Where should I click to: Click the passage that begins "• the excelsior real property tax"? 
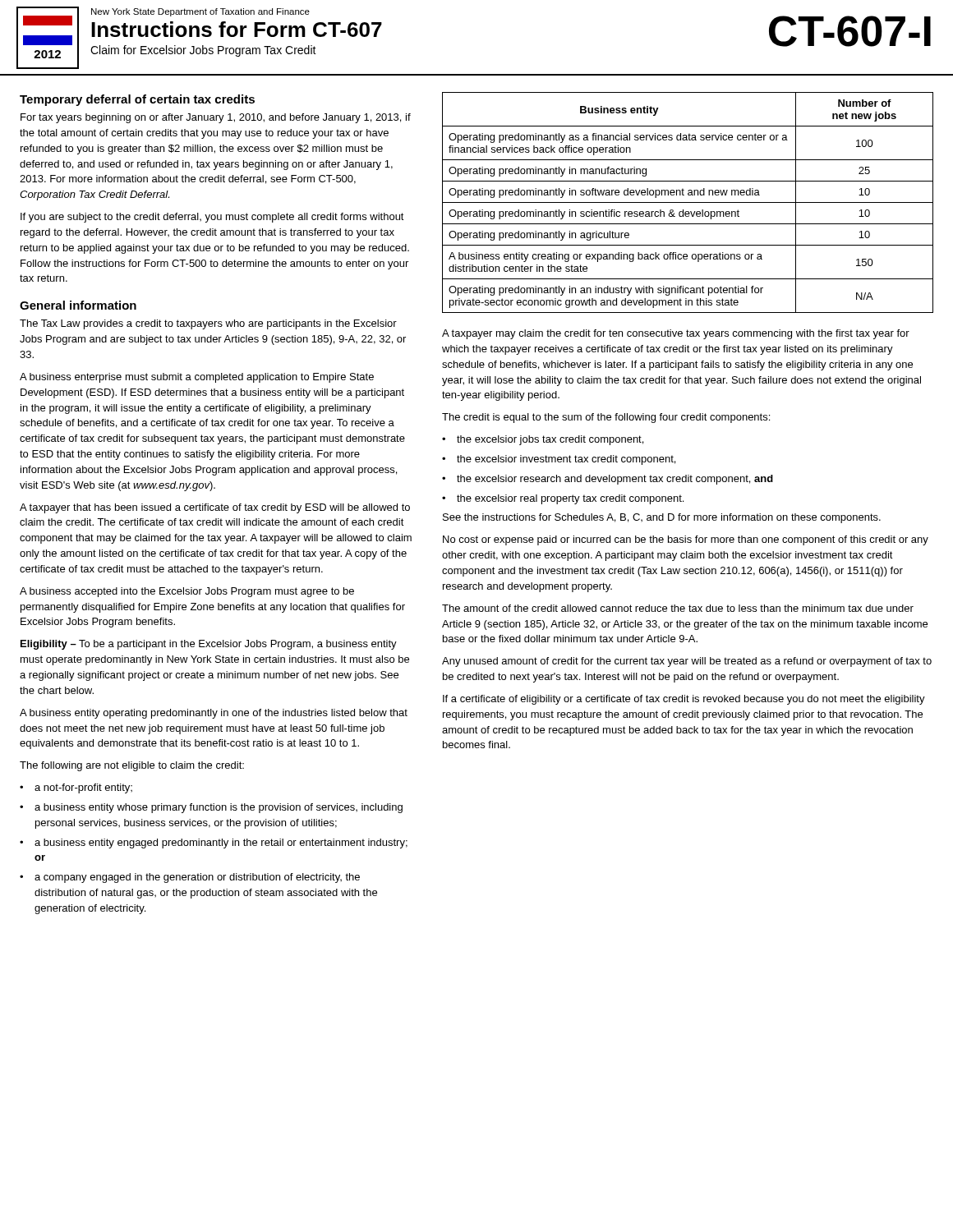pos(688,499)
